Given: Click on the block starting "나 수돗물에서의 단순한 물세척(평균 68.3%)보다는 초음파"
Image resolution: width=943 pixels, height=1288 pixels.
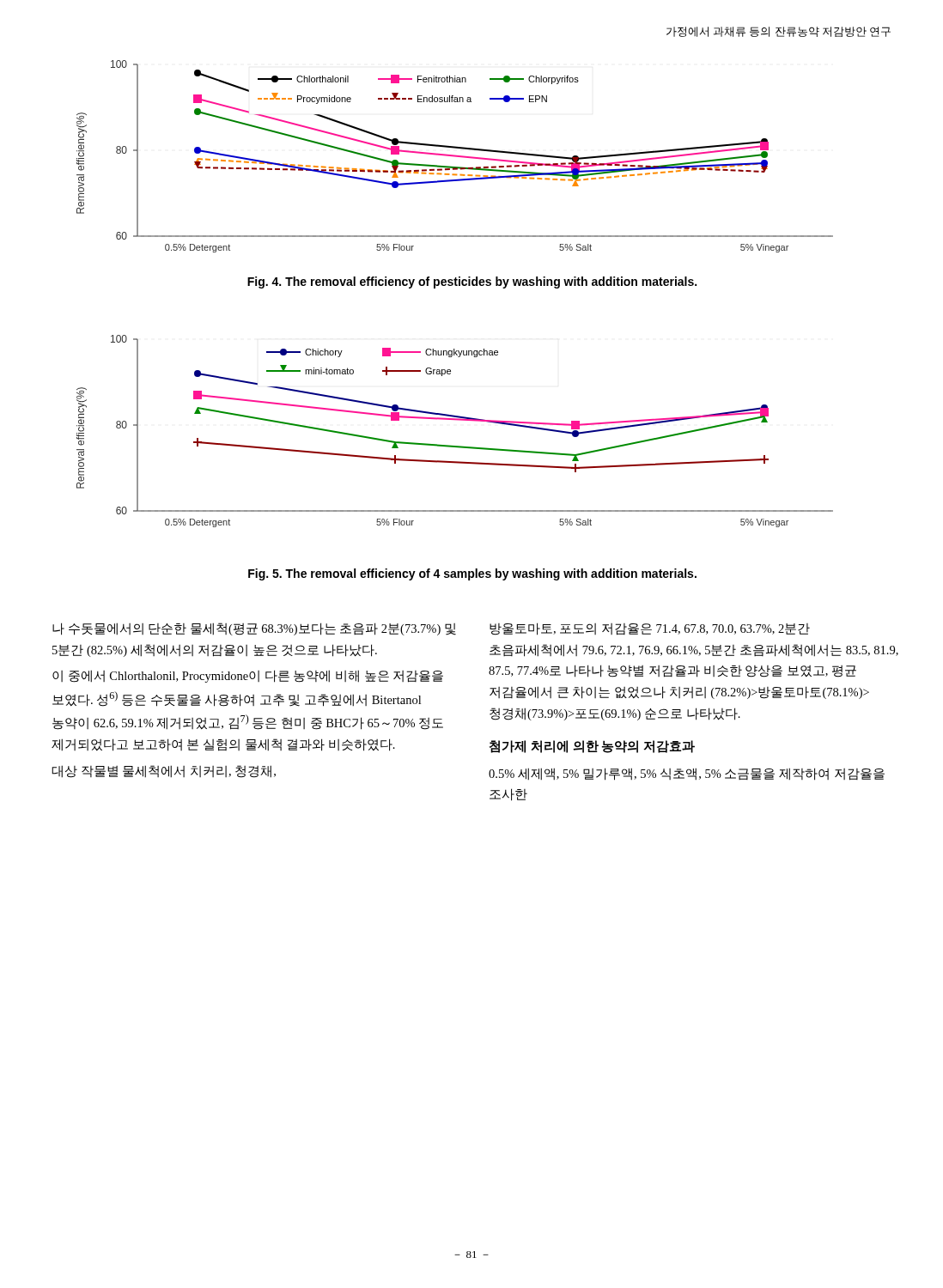Looking at the screenshot, I should 257,700.
